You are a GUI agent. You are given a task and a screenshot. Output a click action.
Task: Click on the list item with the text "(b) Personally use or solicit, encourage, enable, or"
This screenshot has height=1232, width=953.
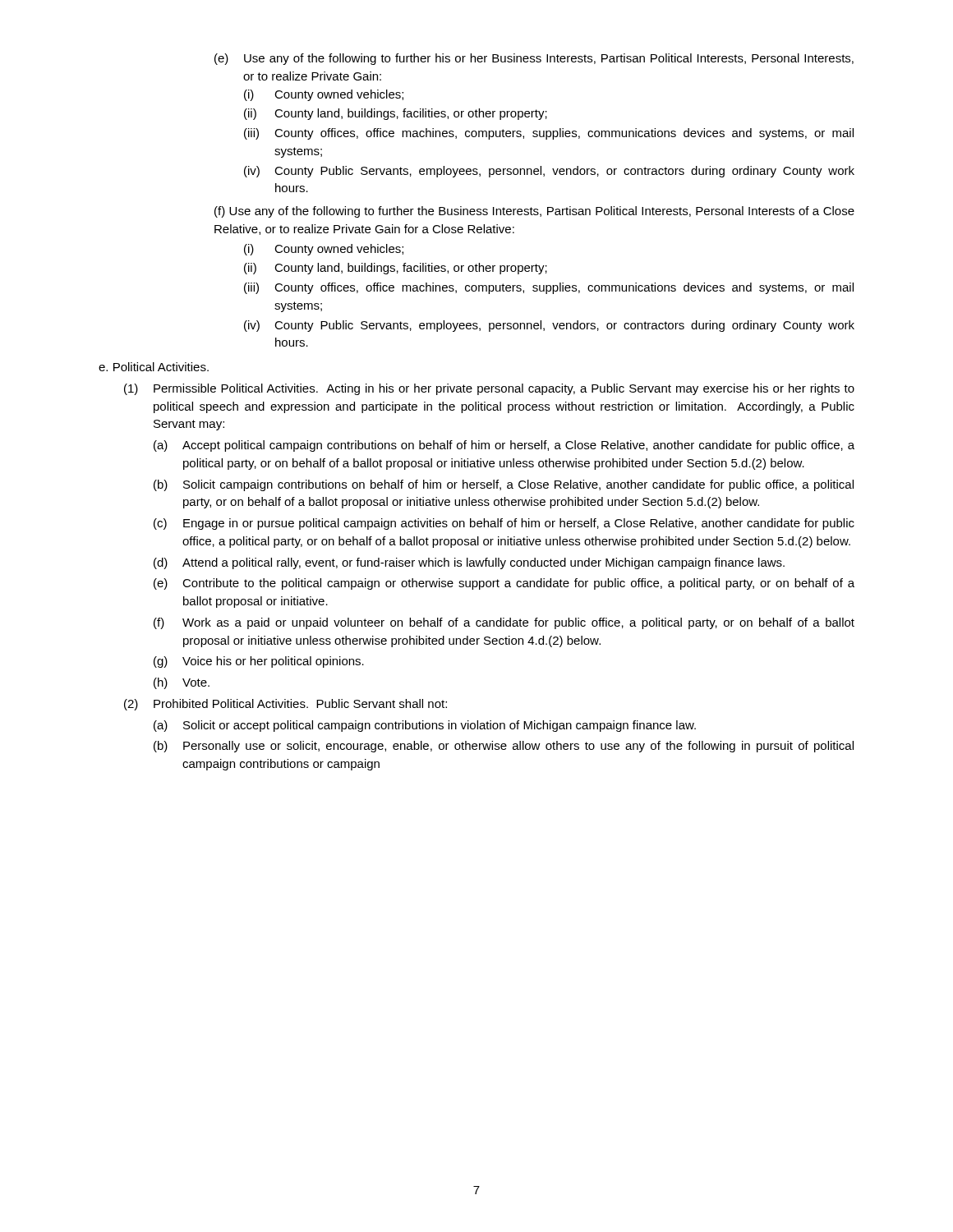tap(504, 755)
